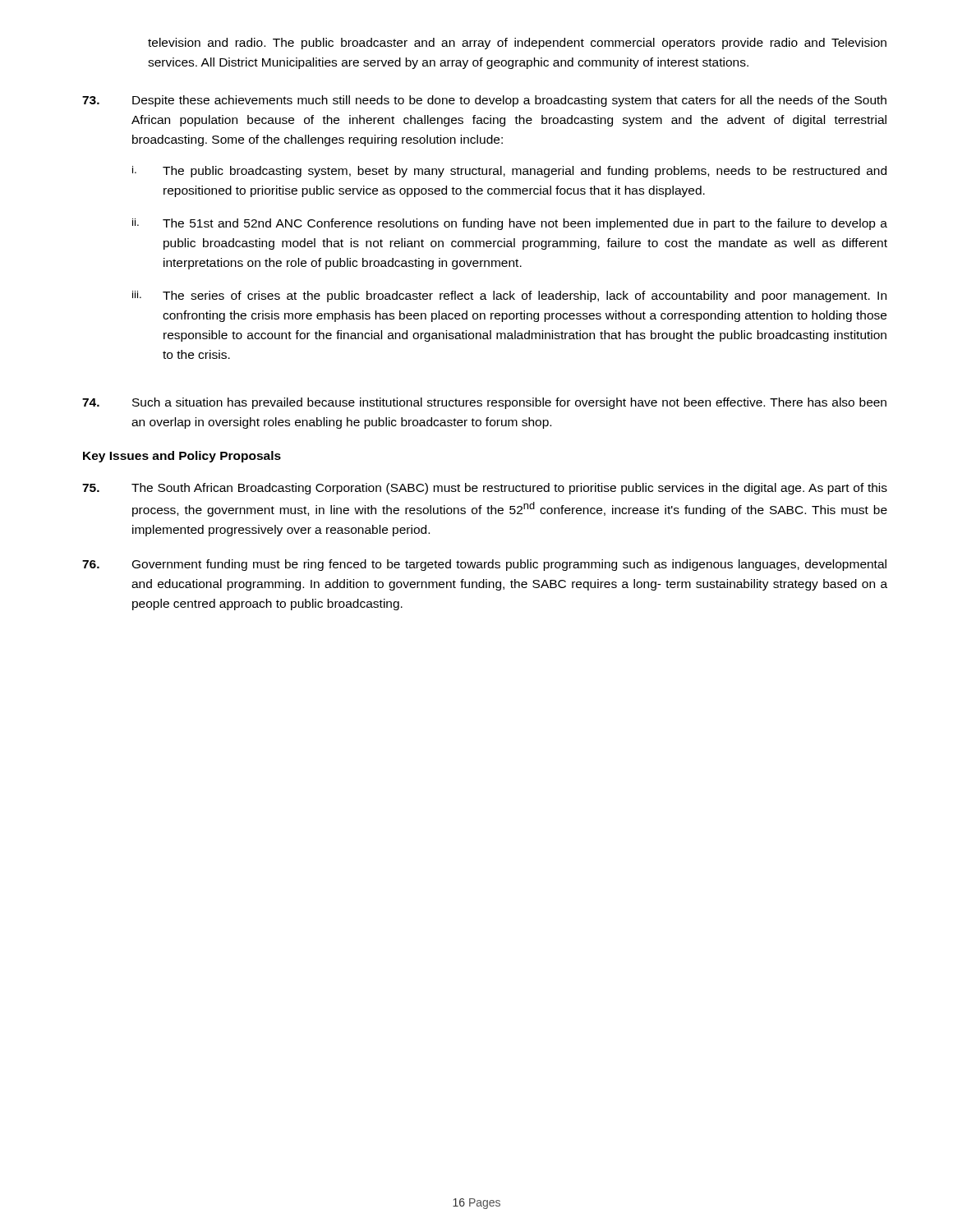
Task: Locate the text starting "76. Government funding must be"
Action: click(485, 584)
